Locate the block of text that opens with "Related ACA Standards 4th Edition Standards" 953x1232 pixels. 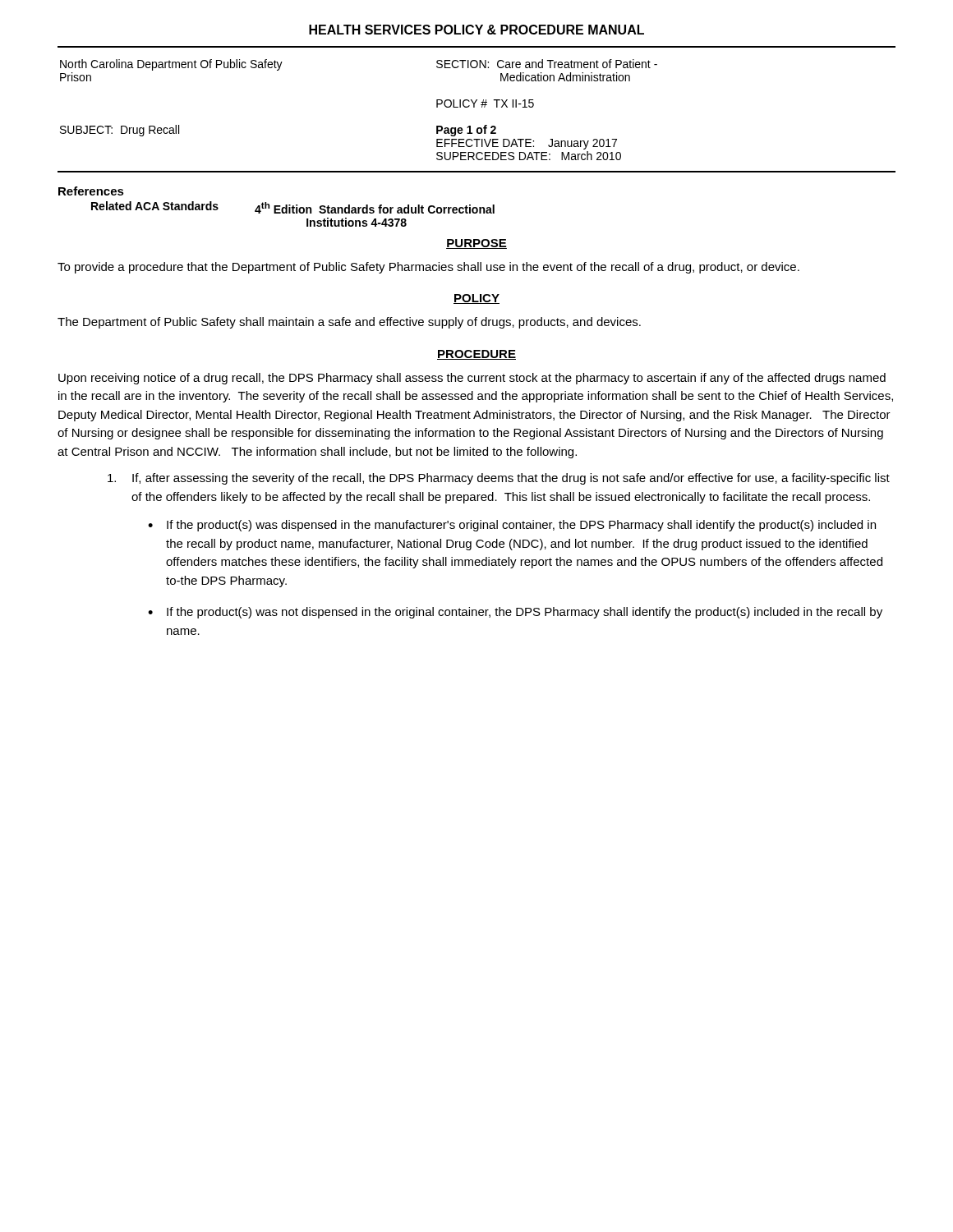pyautogui.click(x=293, y=214)
